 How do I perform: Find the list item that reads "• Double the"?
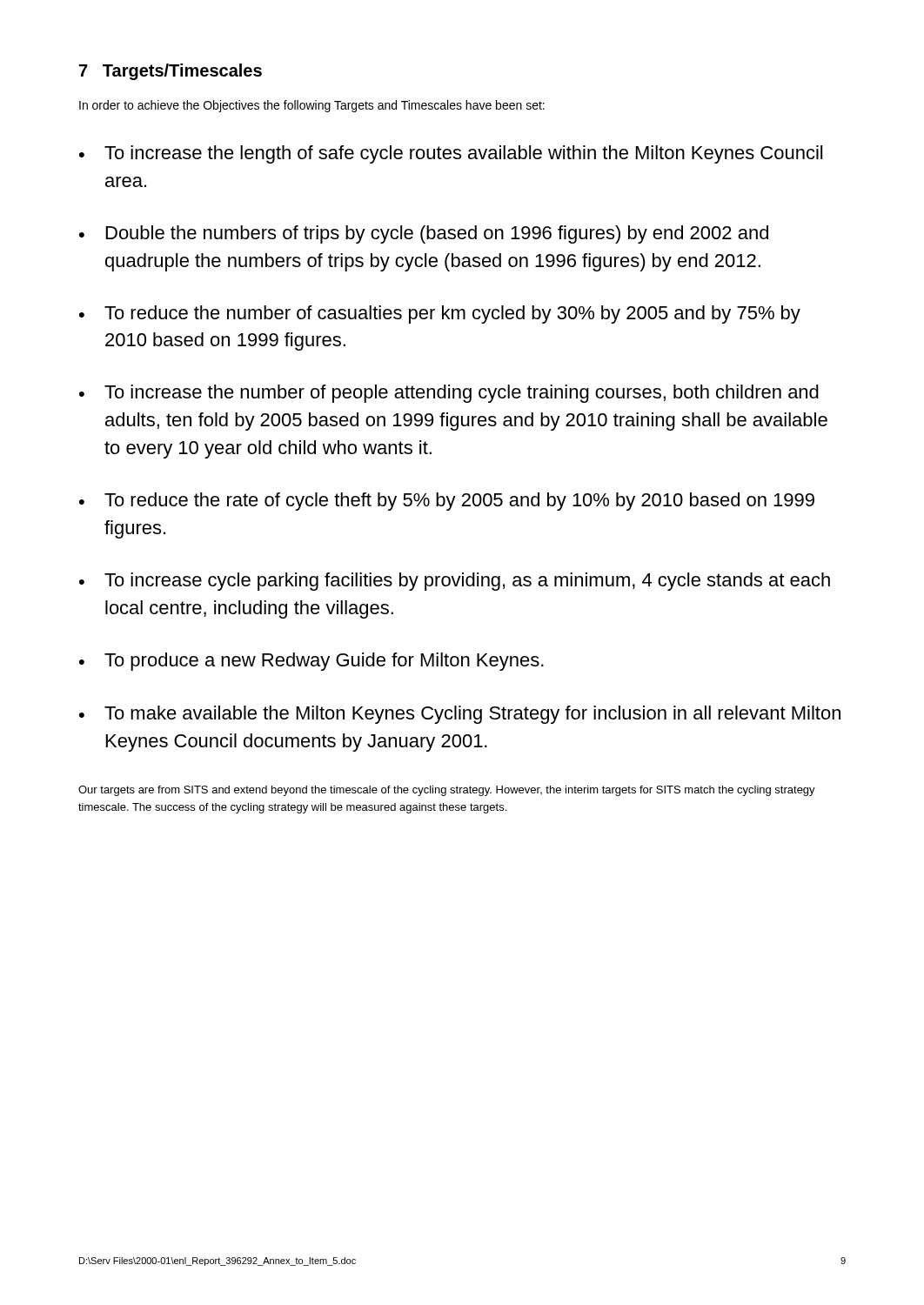[x=462, y=247]
